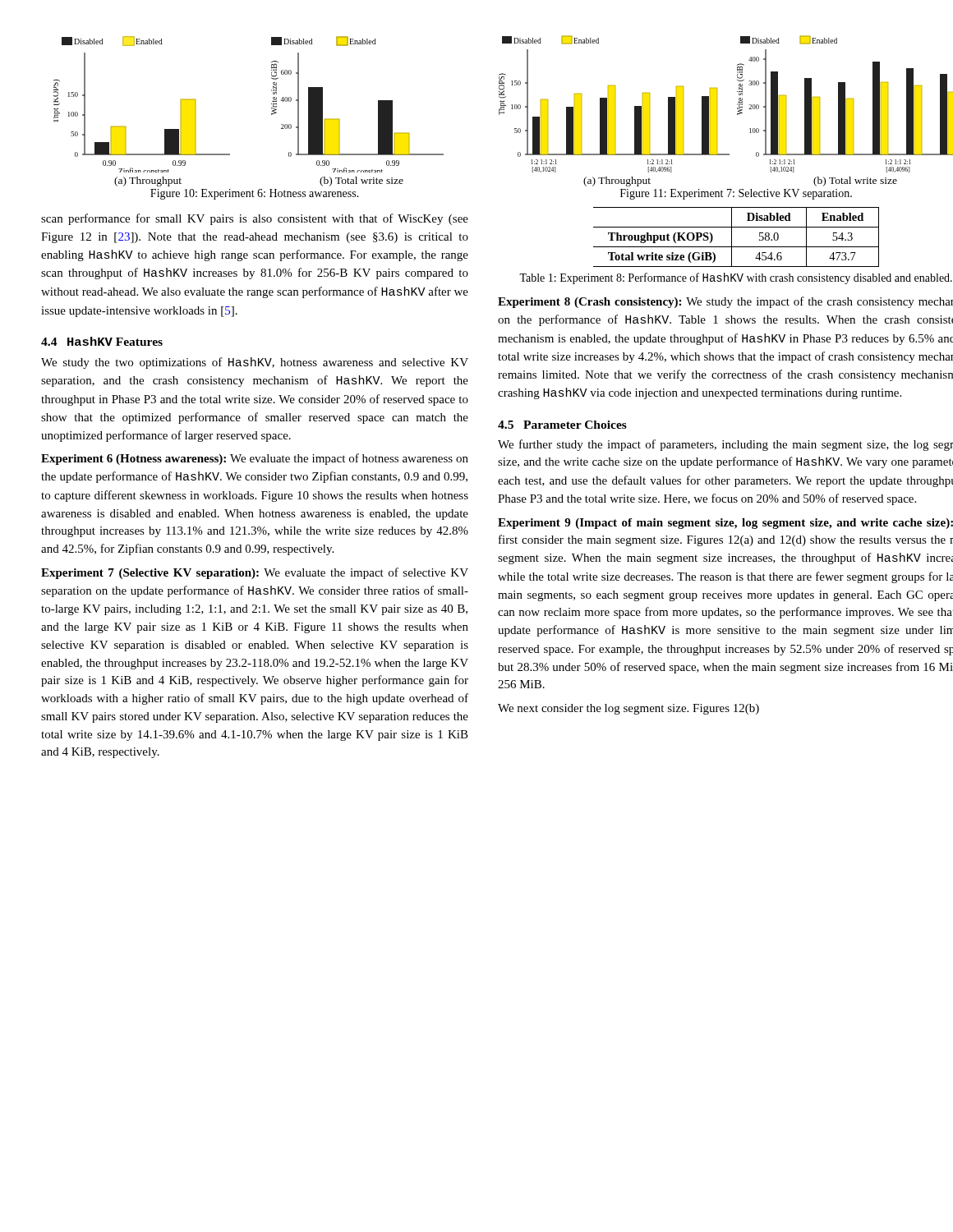
Task: Where is the passage that starts "Experiment 7 (Selective KV separation): We evaluate the"?
Action: tap(255, 662)
